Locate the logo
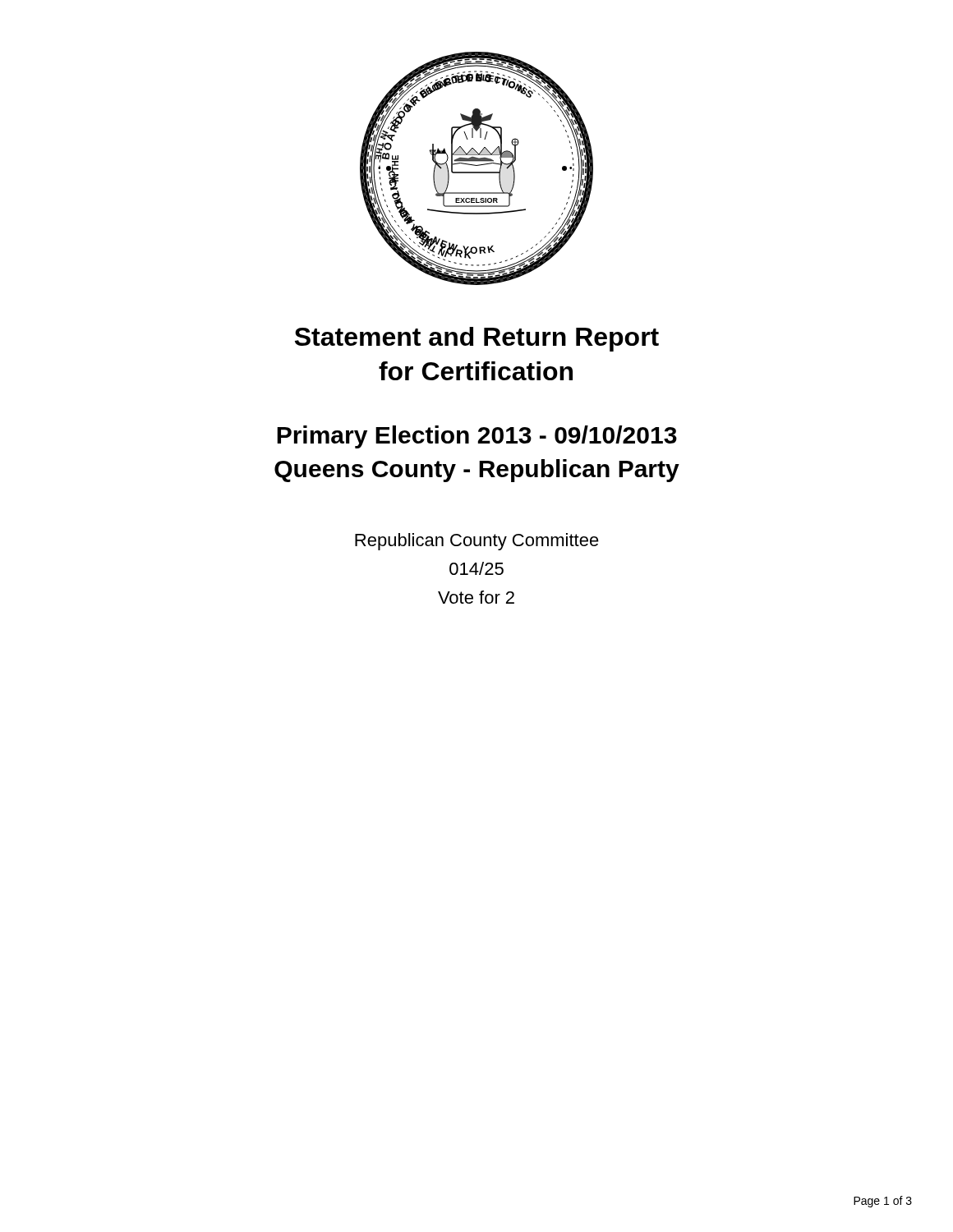This screenshot has height=1232, width=953. click(x=476, y=168)
